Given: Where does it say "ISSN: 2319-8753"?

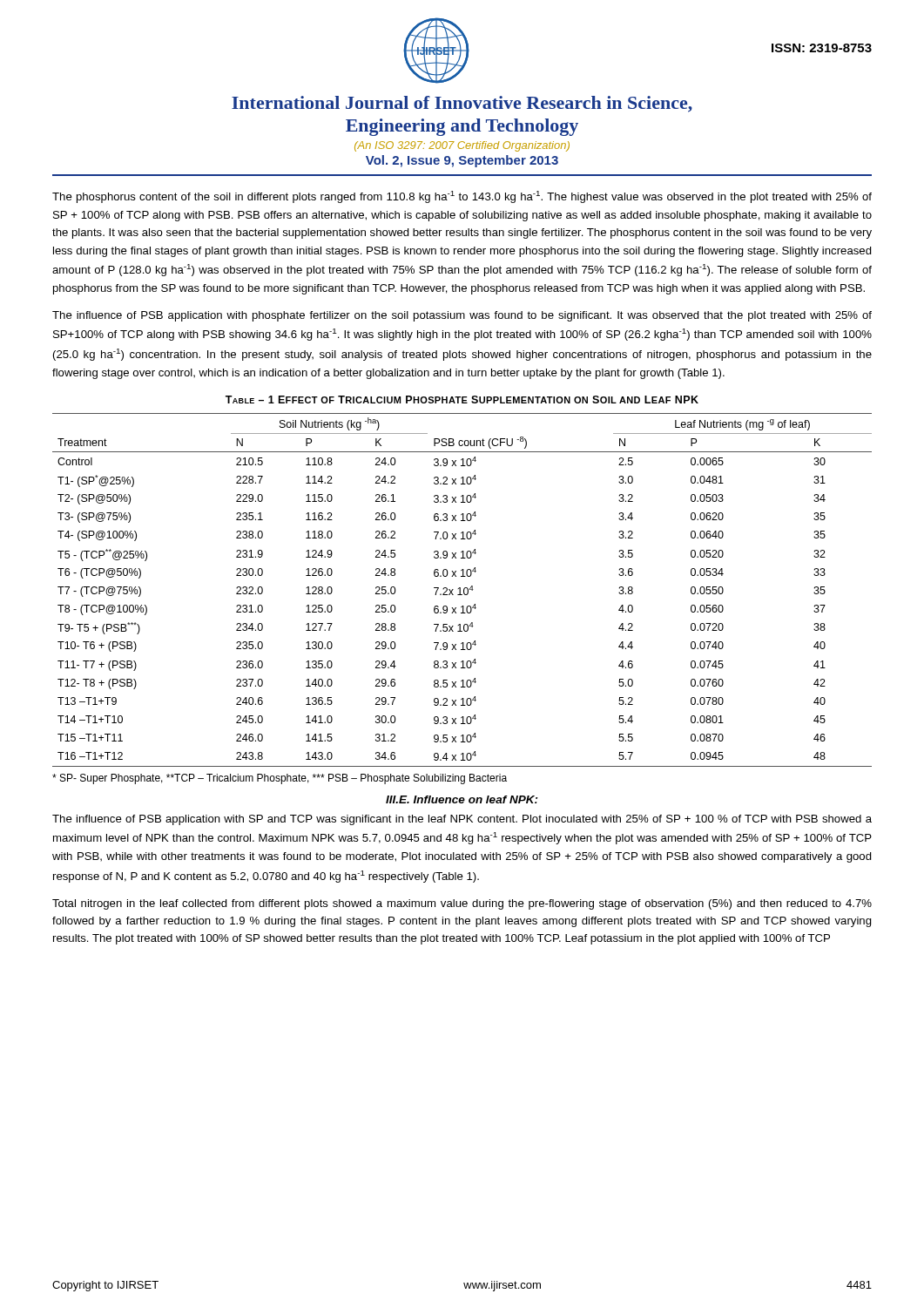Looking at the screenshot, I should click(x=821, y=48).
